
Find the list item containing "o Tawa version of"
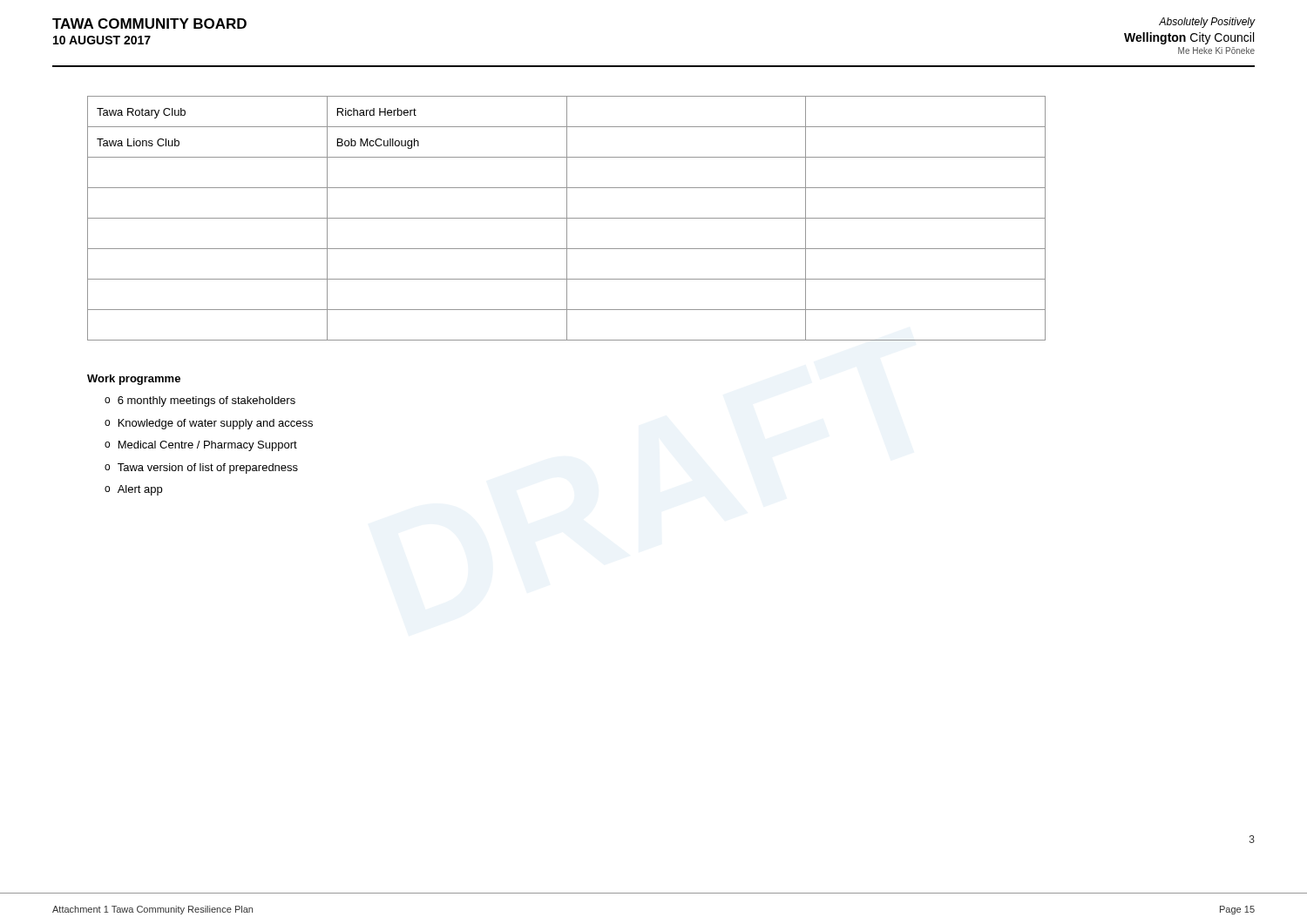pos(201,467)
